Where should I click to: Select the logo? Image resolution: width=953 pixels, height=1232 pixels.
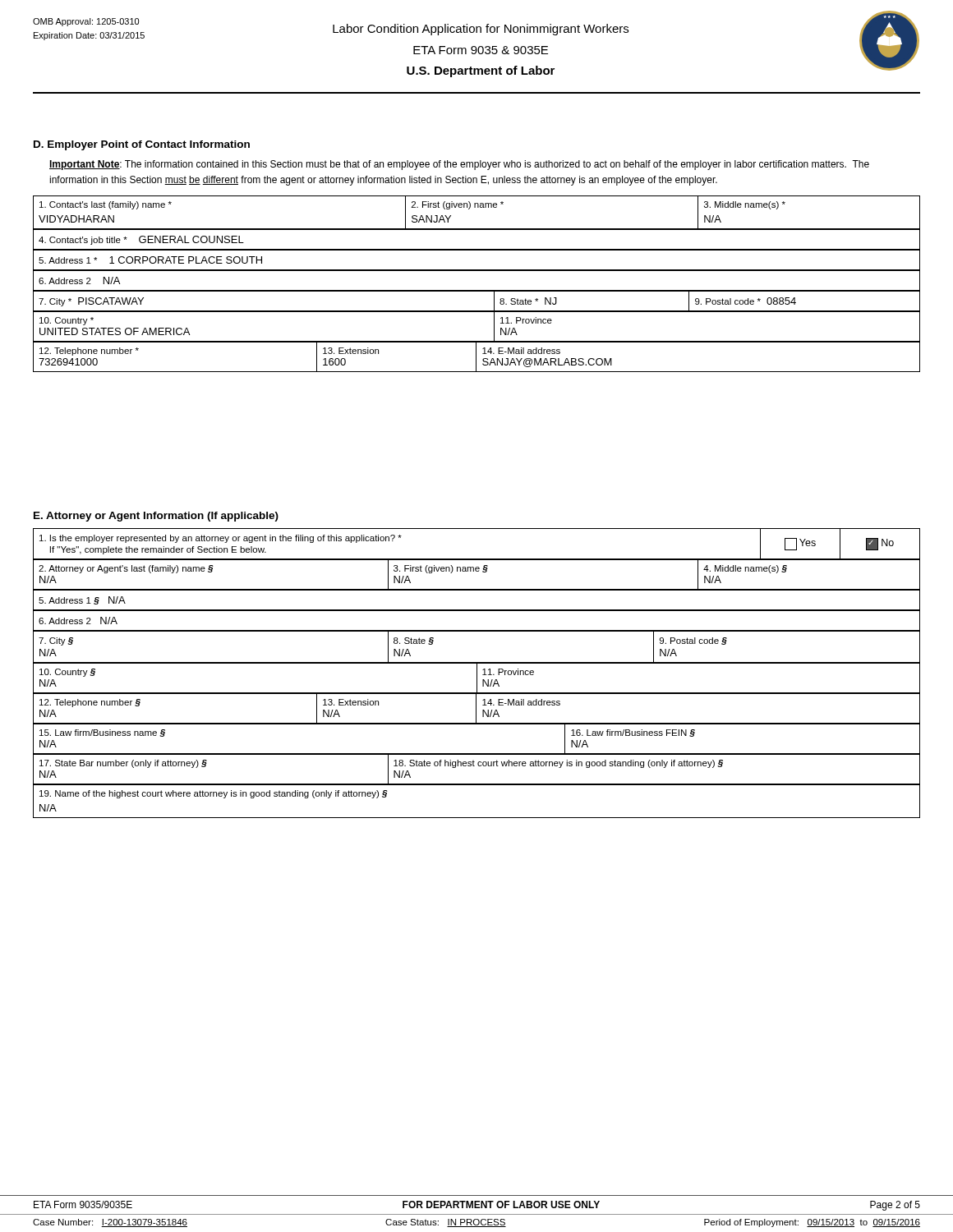[889, 41]
